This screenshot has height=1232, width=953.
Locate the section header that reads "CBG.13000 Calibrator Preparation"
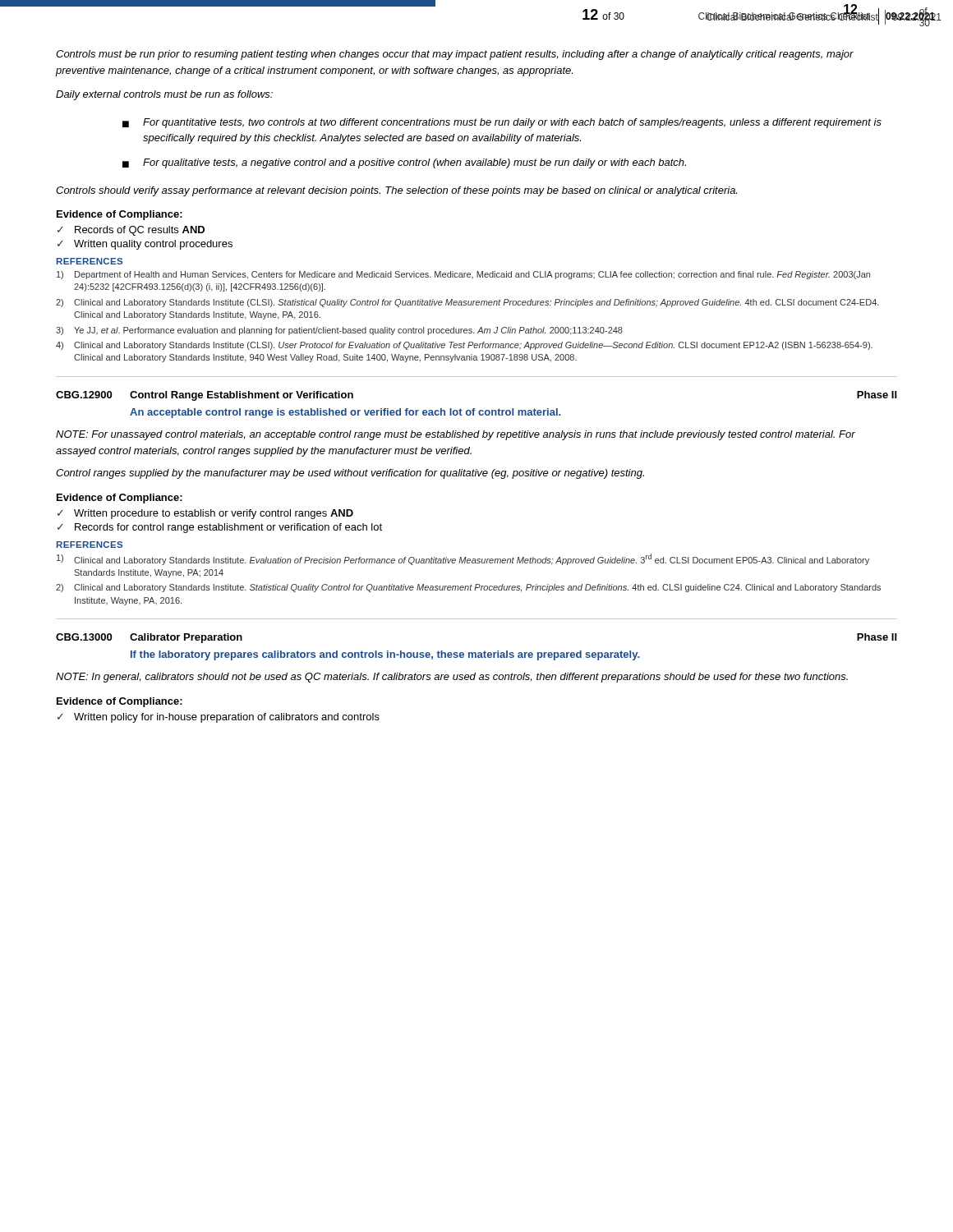pos(94,638)
